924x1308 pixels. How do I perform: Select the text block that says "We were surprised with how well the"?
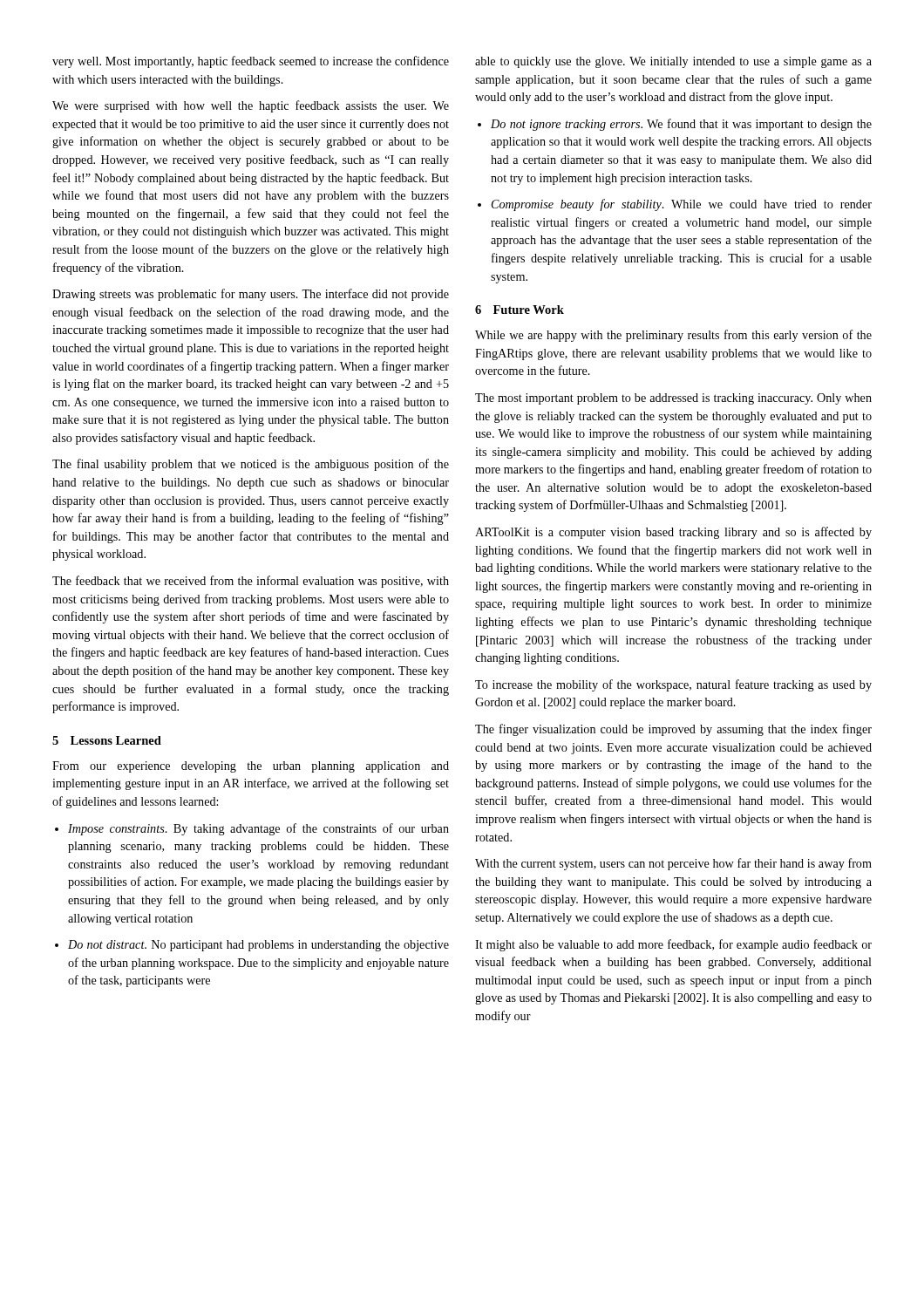pyautogui.click(x=251, y=187)
